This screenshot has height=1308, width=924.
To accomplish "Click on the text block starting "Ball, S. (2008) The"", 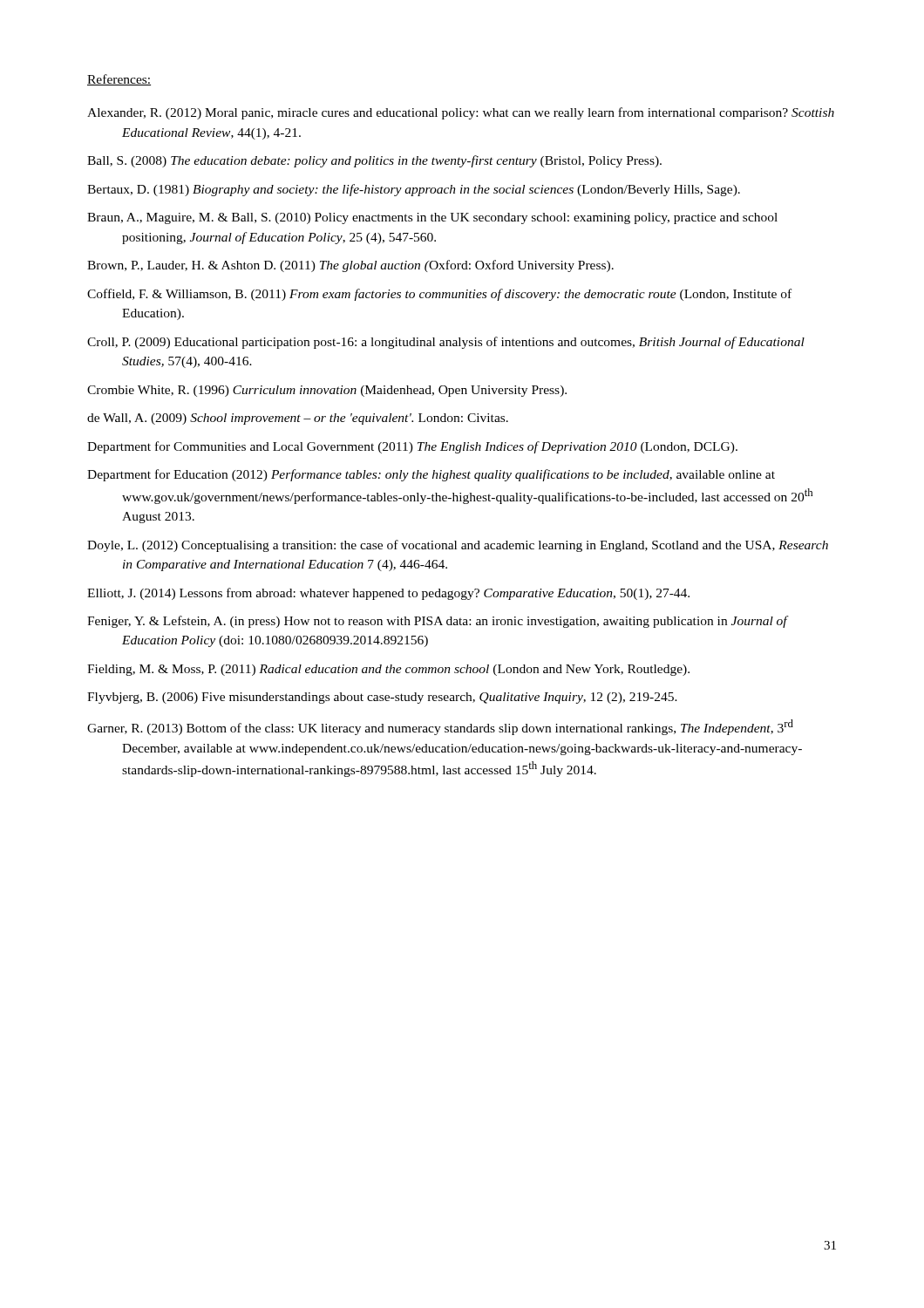I will 375,160.
